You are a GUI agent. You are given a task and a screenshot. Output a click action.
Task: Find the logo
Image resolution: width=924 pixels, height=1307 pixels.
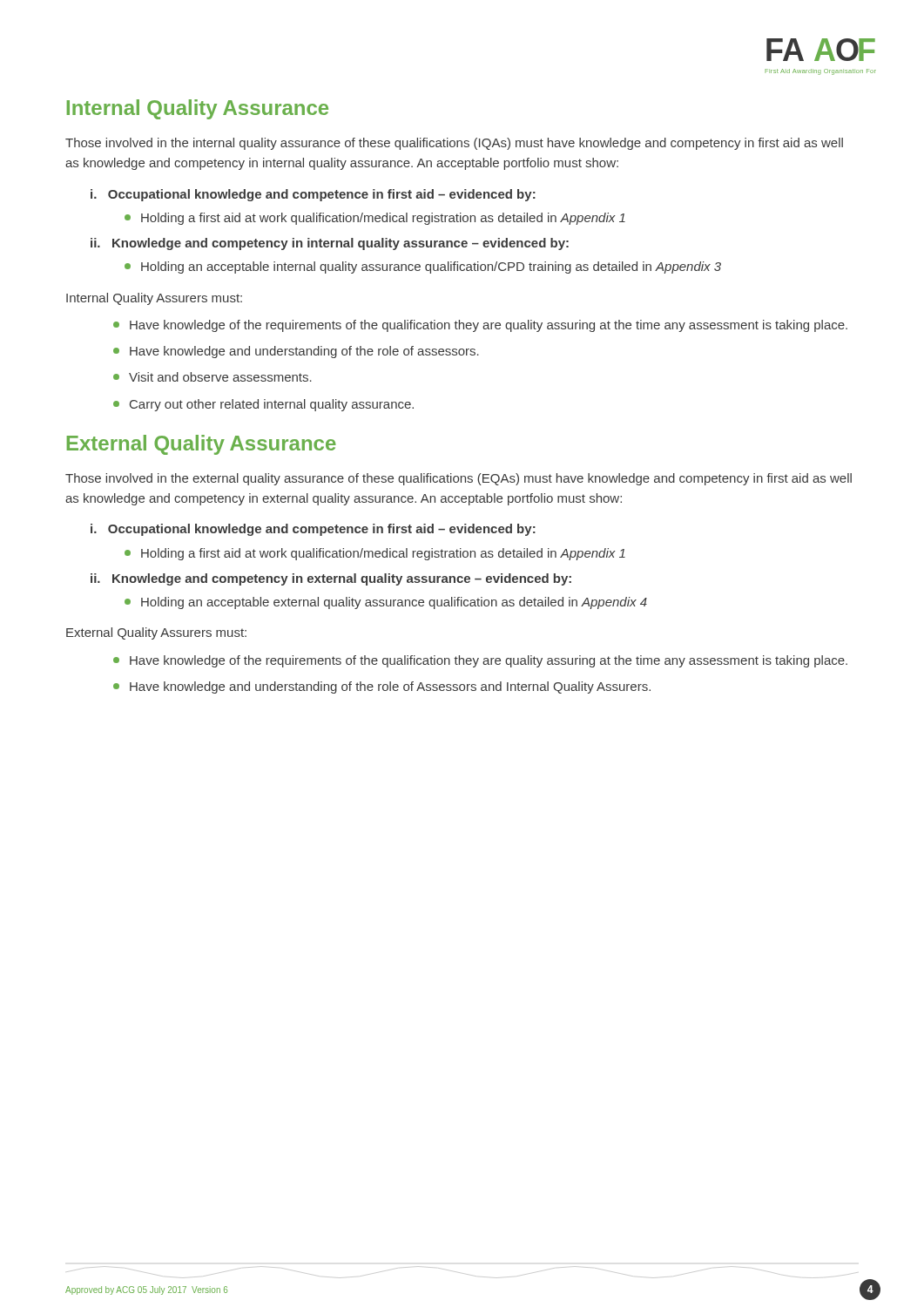(819, 51)
